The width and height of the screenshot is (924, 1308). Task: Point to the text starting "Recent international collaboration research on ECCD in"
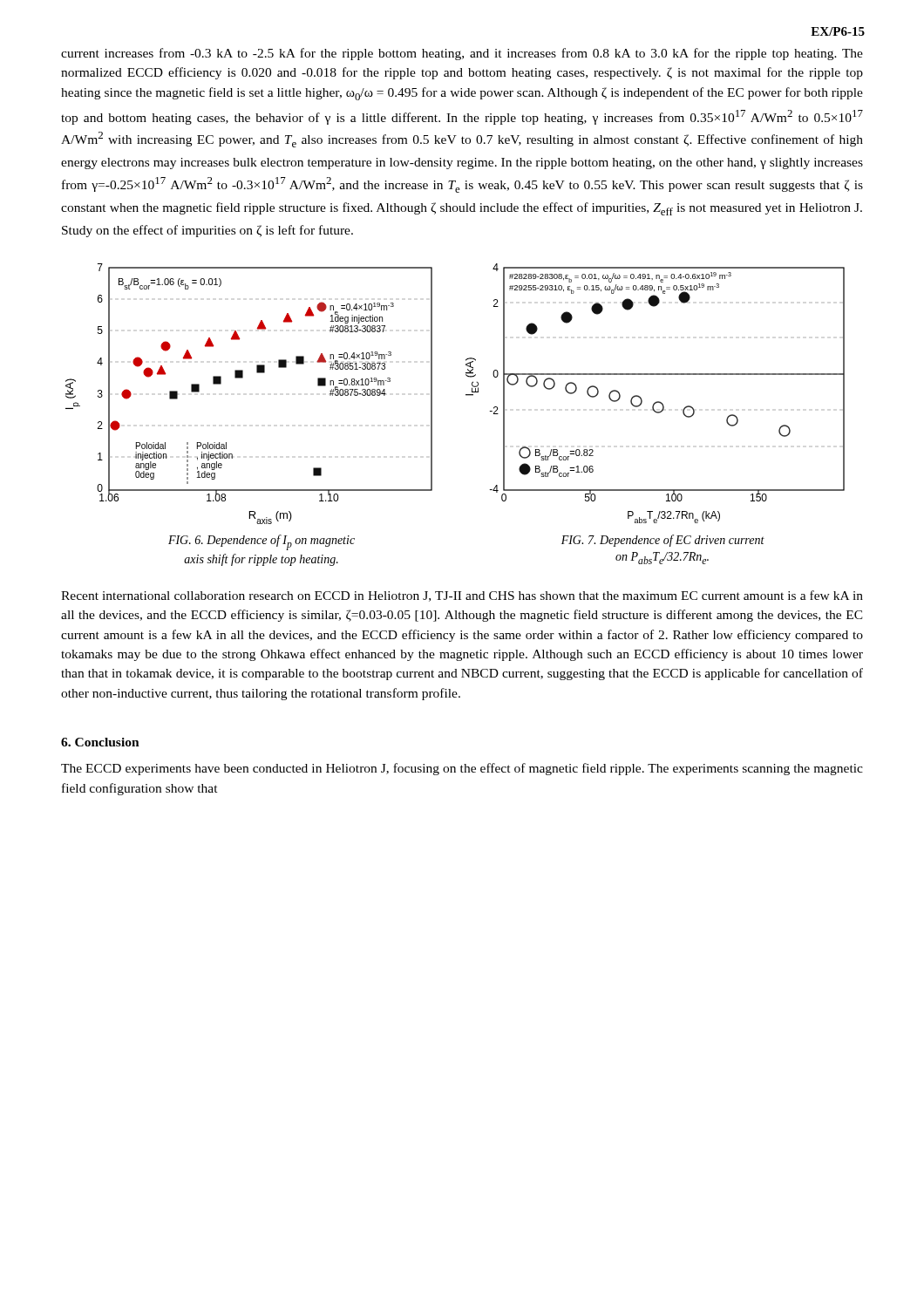tap(462, 644)
